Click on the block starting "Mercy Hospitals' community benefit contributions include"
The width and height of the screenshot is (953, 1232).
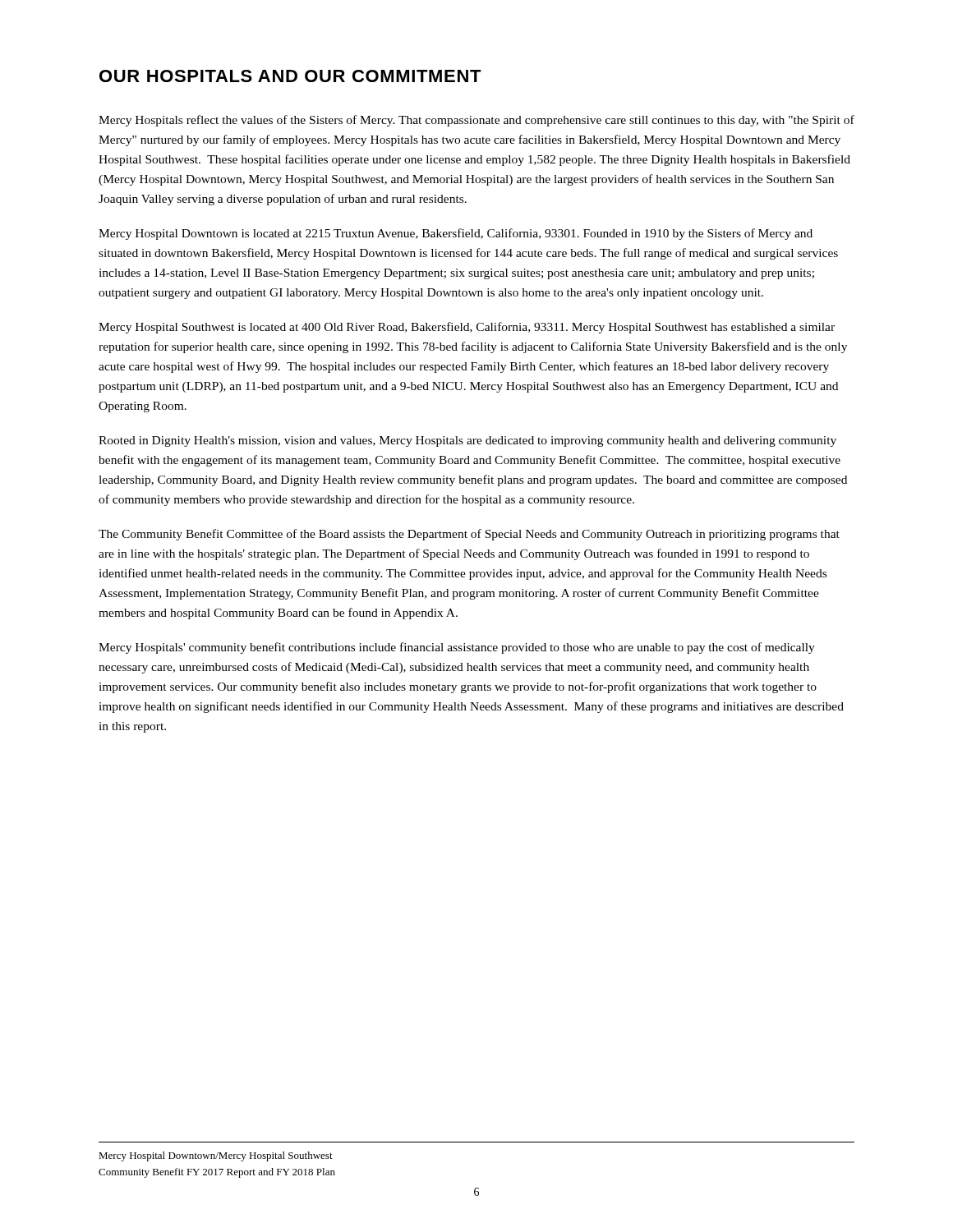point(471,687)
